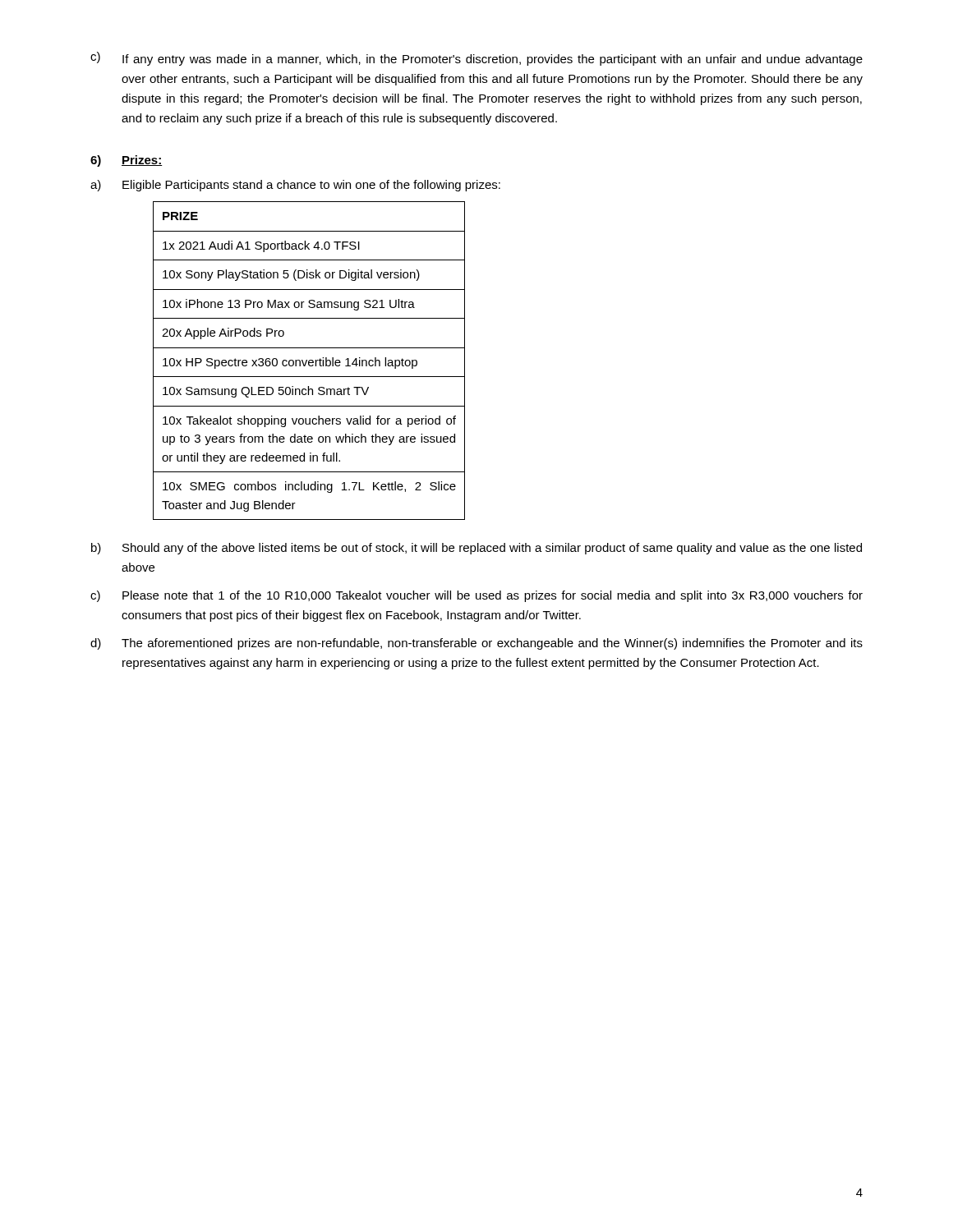Select the table that reads "10x iPhone 13 Pro"

tap(508, 361)
